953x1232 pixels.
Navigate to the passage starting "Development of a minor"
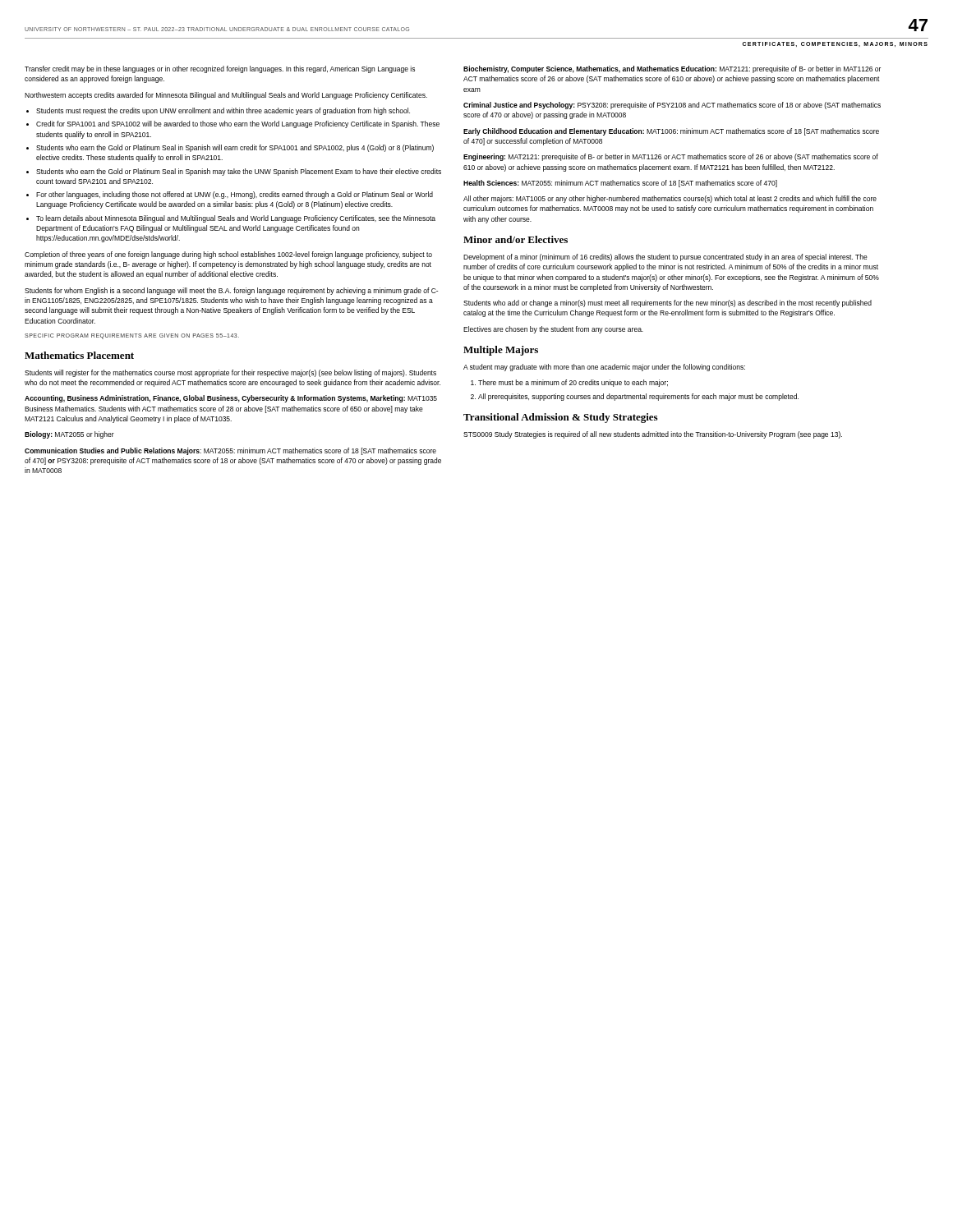[x=673, y=272]
